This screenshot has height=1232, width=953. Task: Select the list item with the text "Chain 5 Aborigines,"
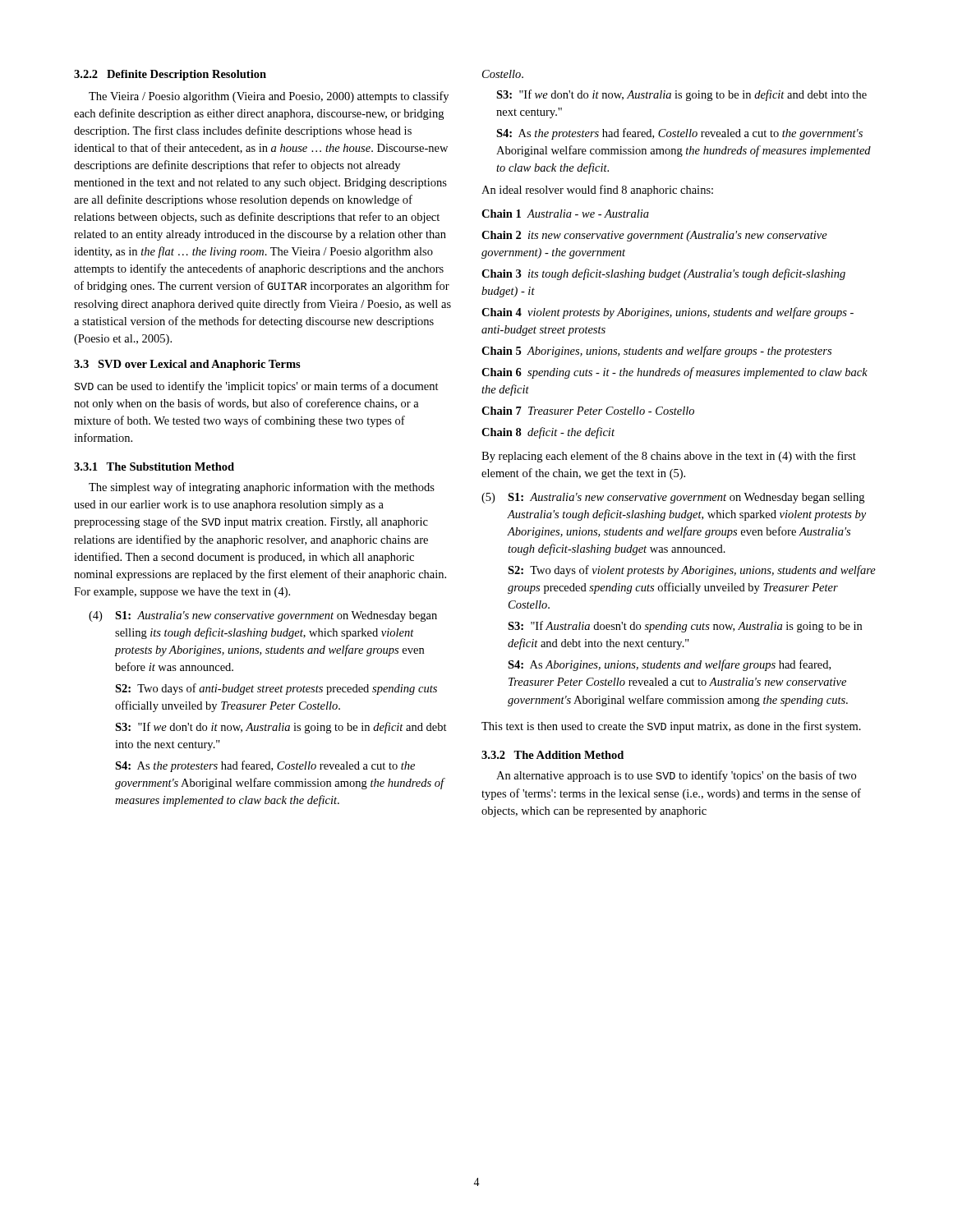click(657, 351)
